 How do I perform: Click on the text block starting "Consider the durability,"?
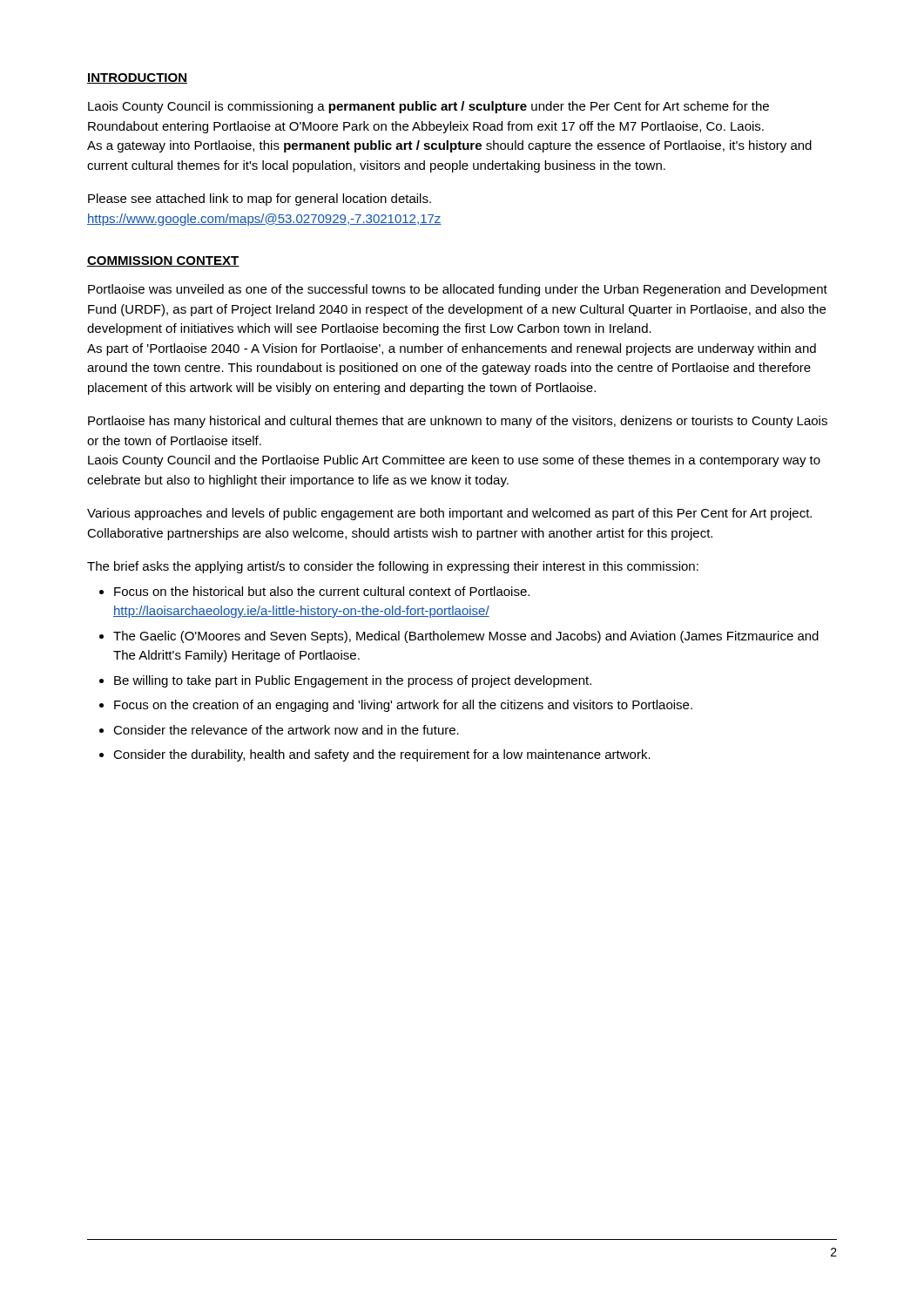[x=475, y=755]
